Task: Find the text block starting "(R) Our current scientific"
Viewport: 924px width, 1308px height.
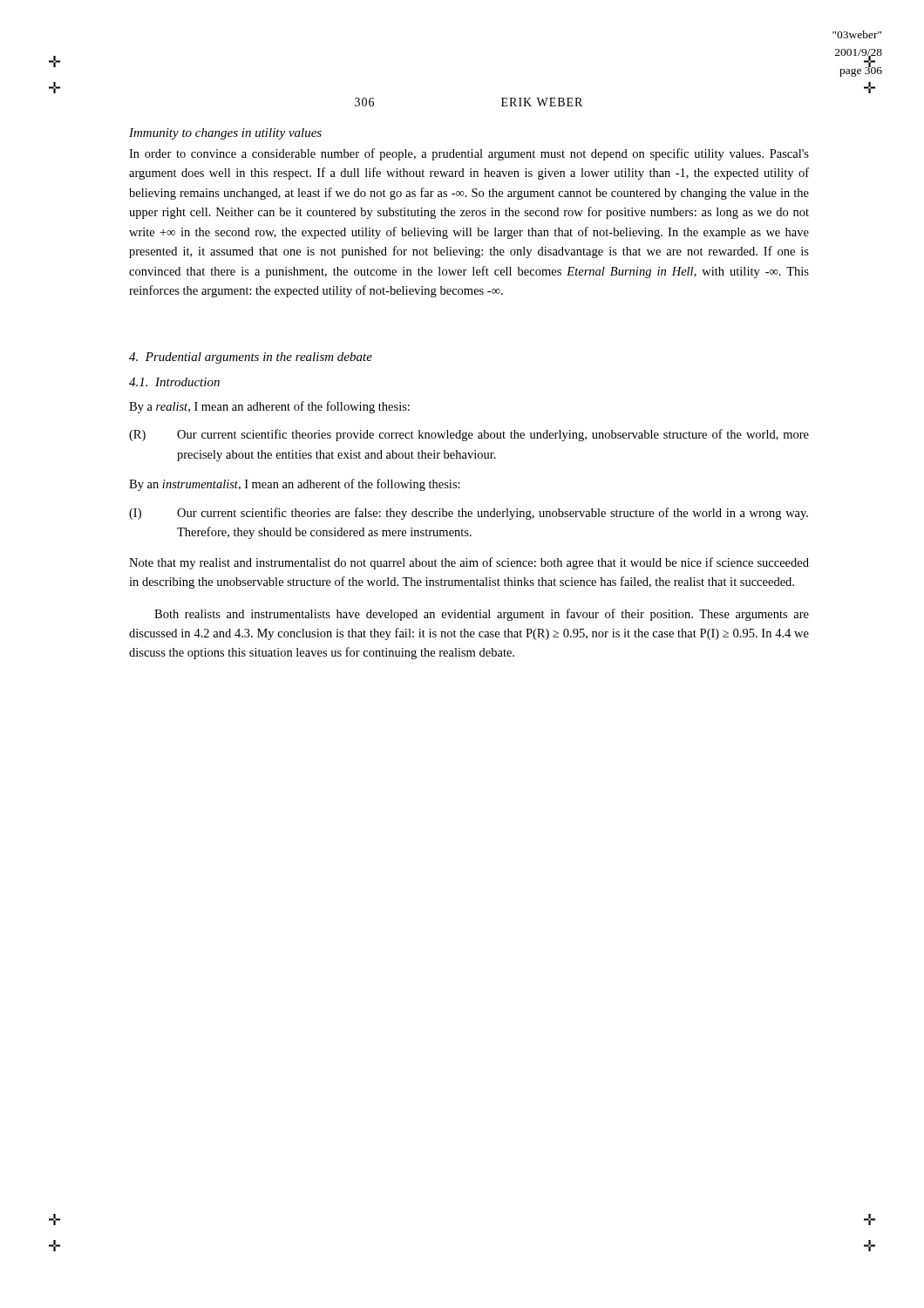Action: (469, 444)
